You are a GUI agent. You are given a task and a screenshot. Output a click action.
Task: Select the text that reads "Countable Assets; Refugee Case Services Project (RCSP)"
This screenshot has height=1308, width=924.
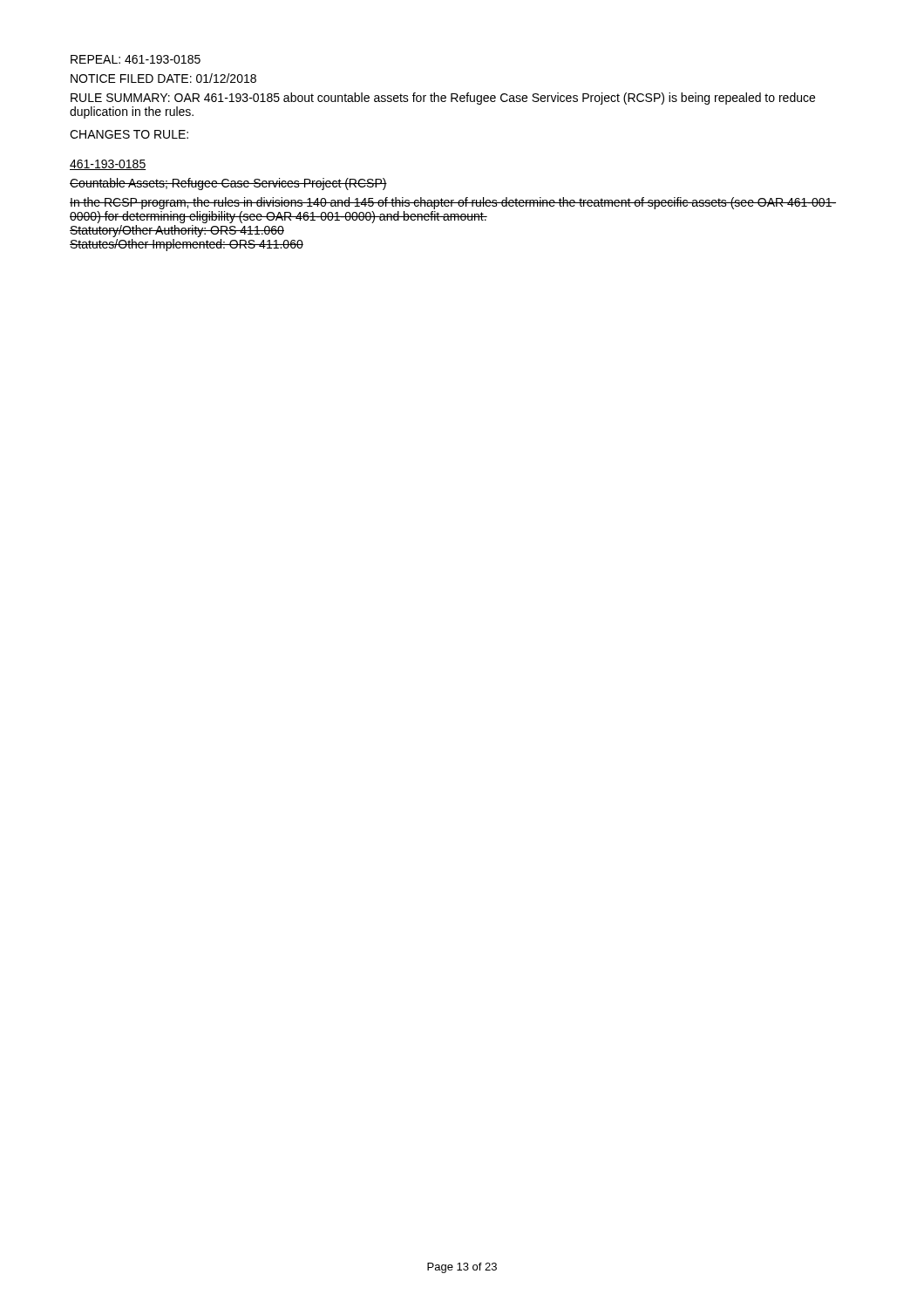[x=228, y=183]
